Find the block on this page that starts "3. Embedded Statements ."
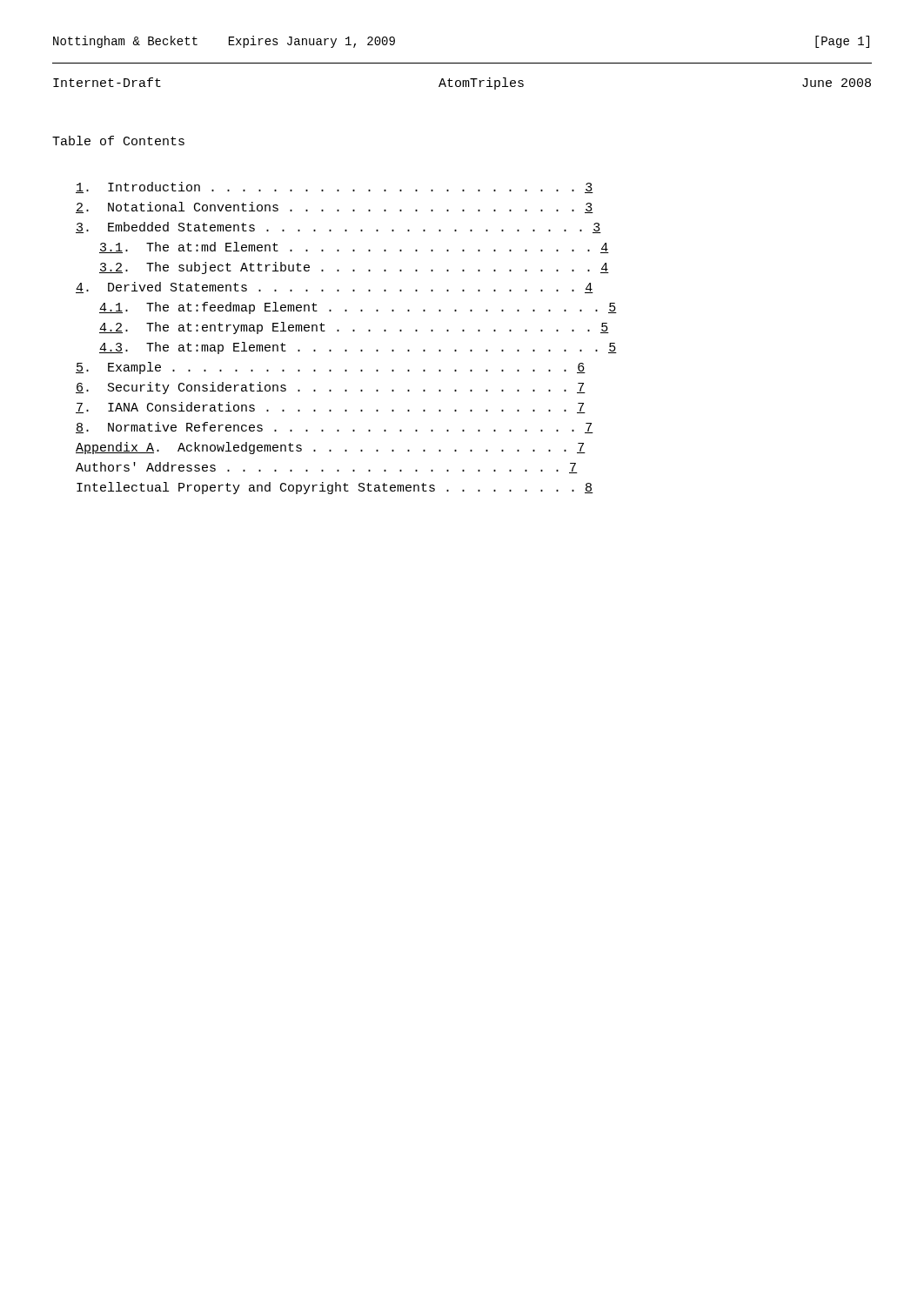This screenshot has width=924, height=1305. click(326, 228)
